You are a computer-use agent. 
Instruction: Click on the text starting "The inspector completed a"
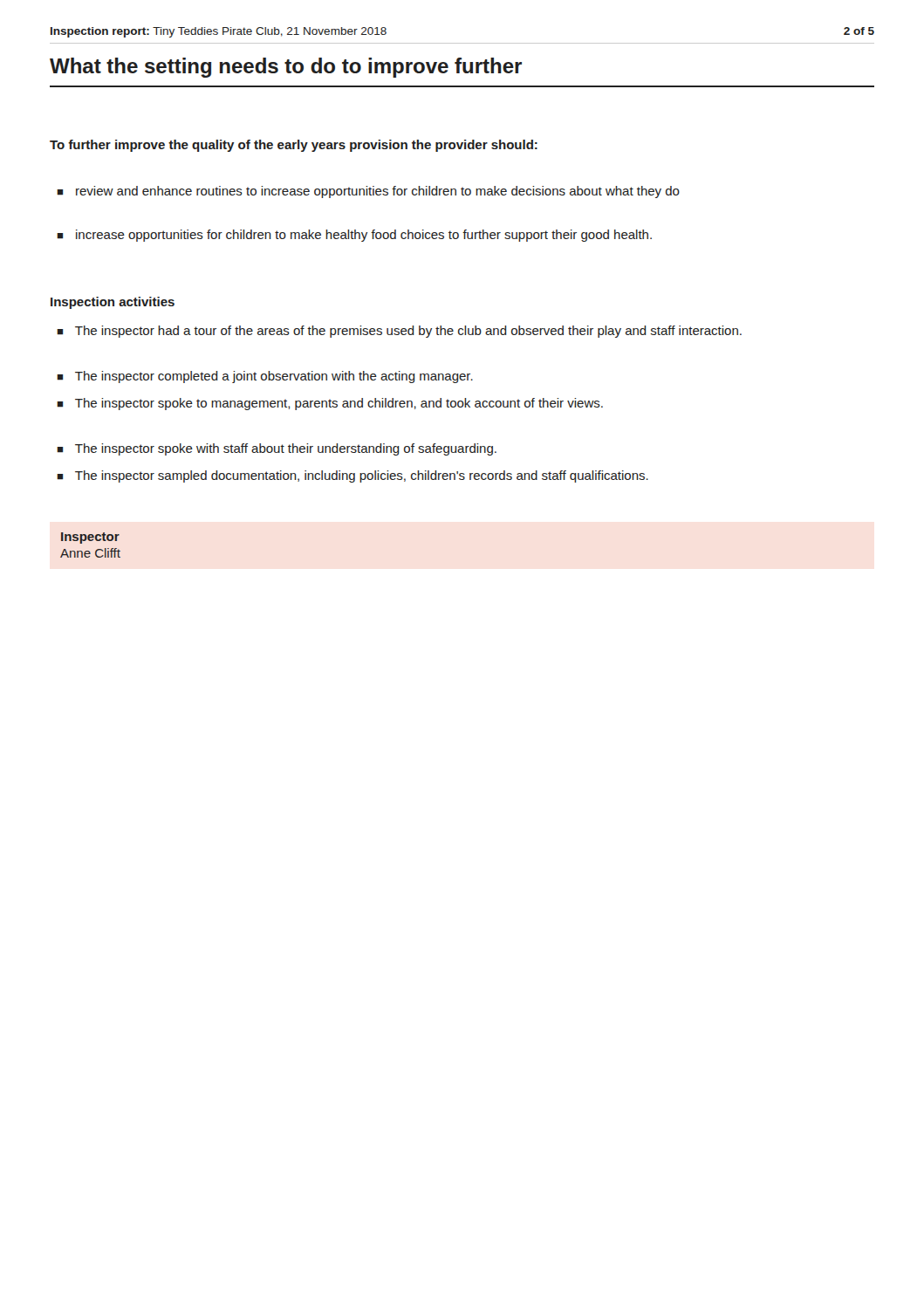pyautogui.click(x=272, y=376)
